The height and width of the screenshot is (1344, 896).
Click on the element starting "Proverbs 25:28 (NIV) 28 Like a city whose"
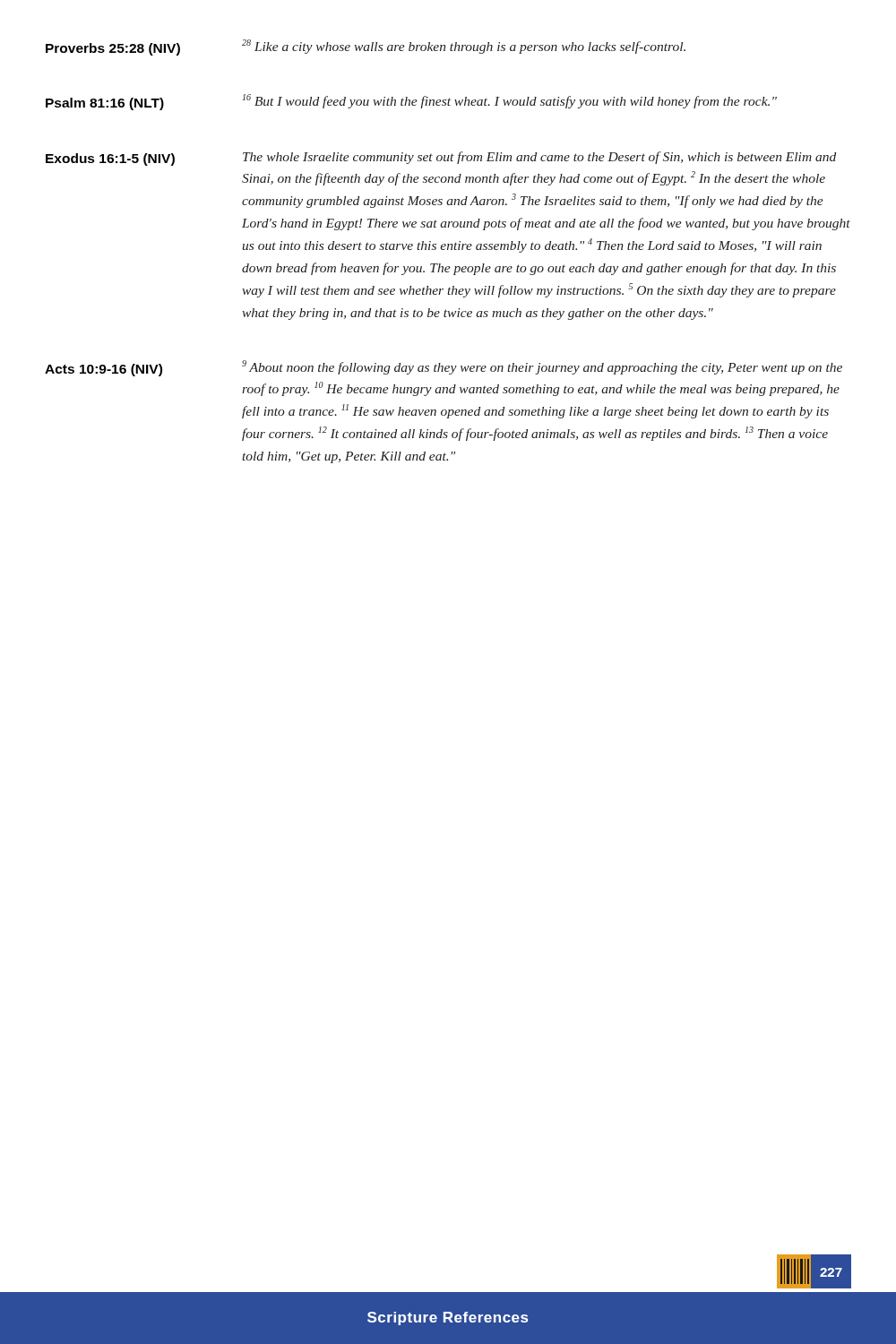click(448, 47)
